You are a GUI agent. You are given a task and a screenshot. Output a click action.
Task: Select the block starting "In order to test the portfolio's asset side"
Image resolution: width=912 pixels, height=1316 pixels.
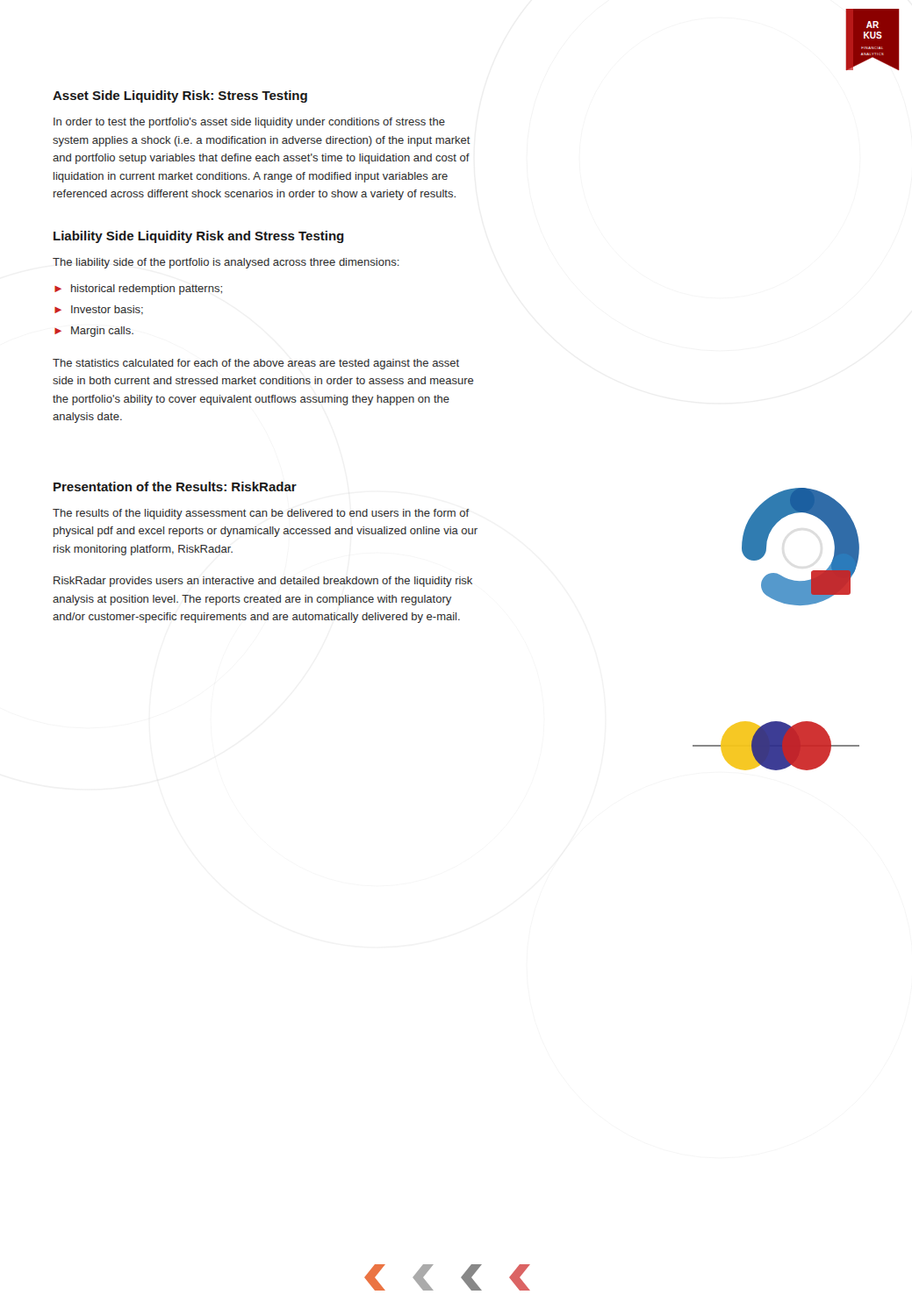point(261,158)
